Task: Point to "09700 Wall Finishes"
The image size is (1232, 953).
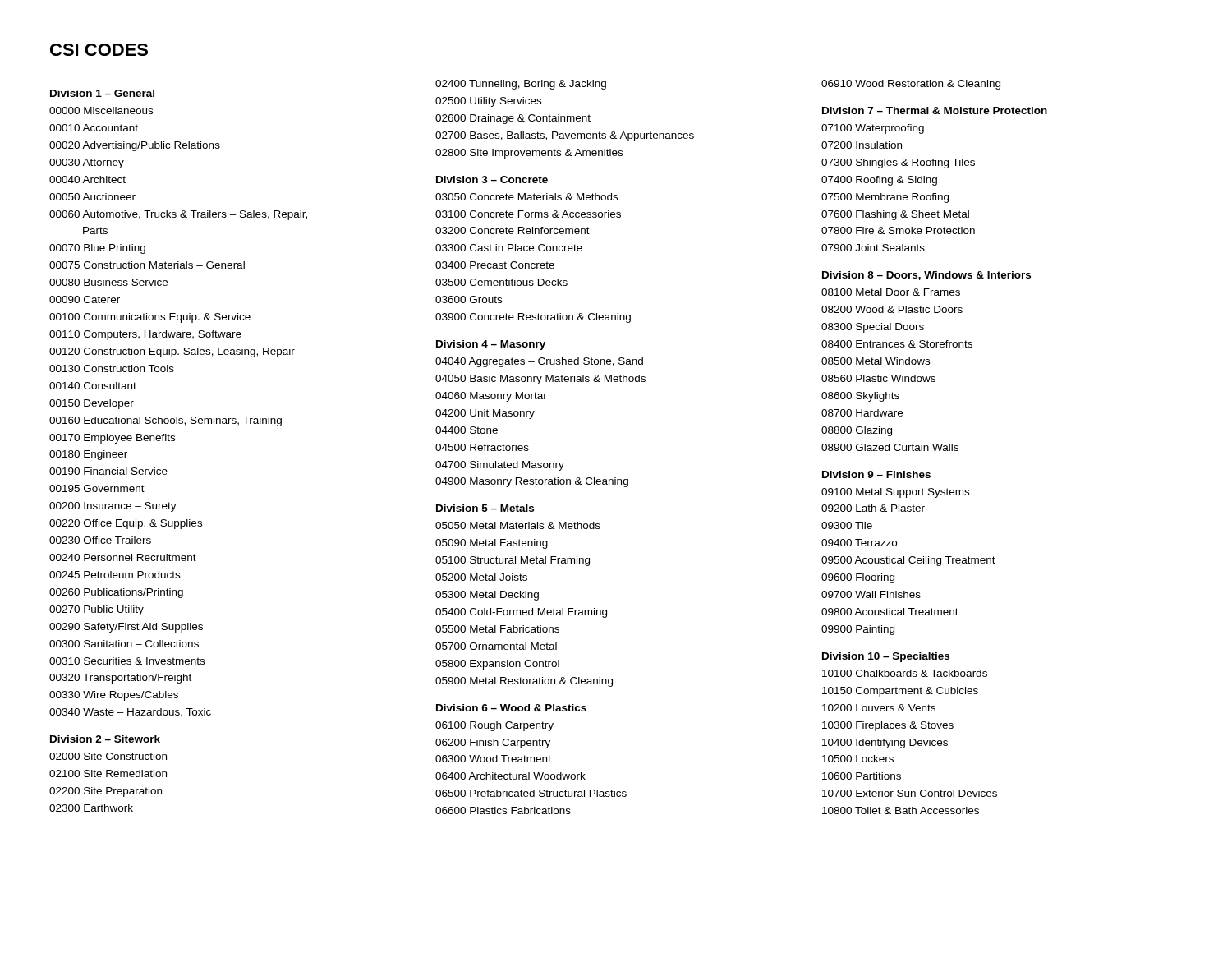Action: pos(871,594)
